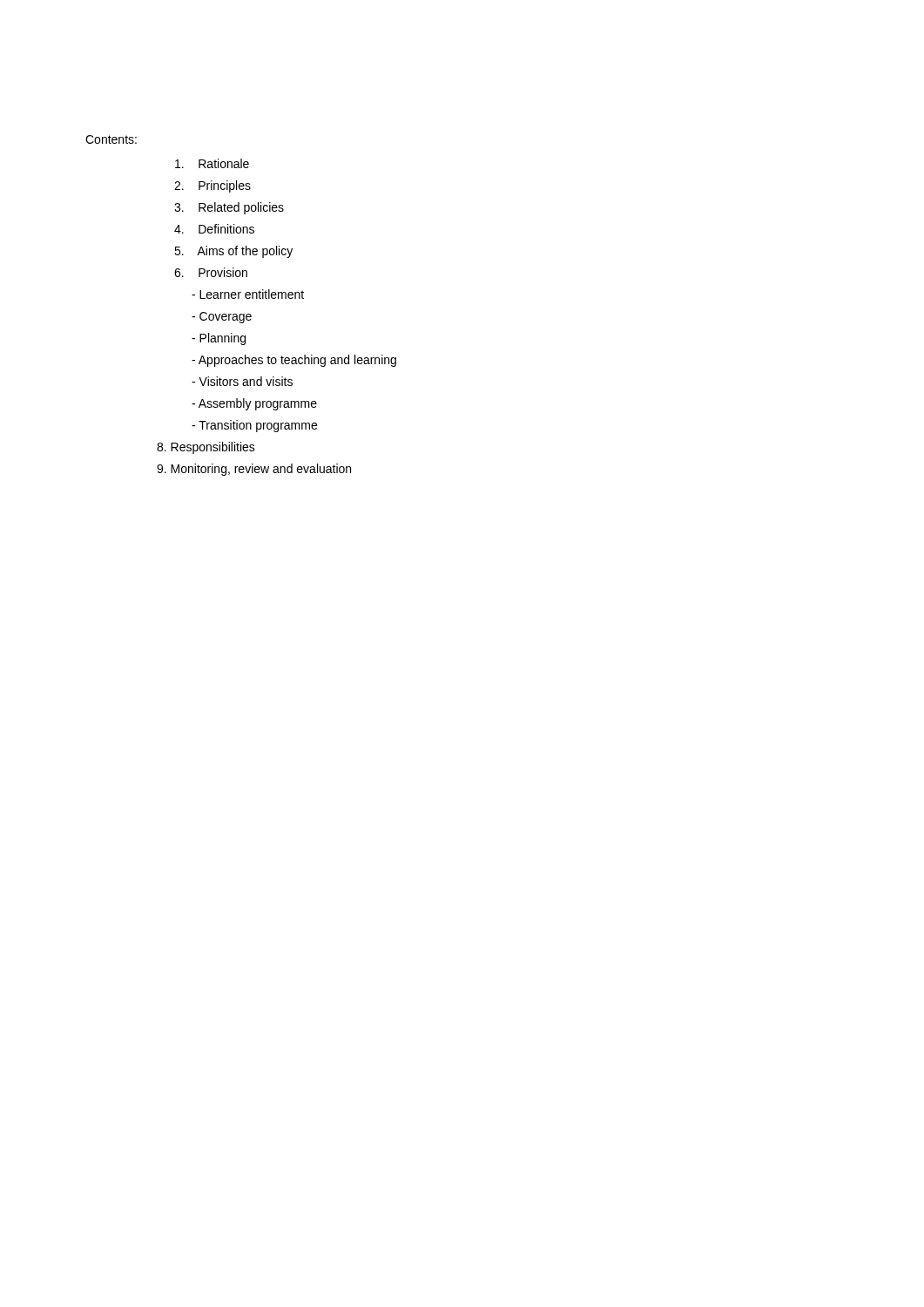924x1307 pixels.
Task: Find the passage starting "Visitors and visits"
Action: [242, 382]
